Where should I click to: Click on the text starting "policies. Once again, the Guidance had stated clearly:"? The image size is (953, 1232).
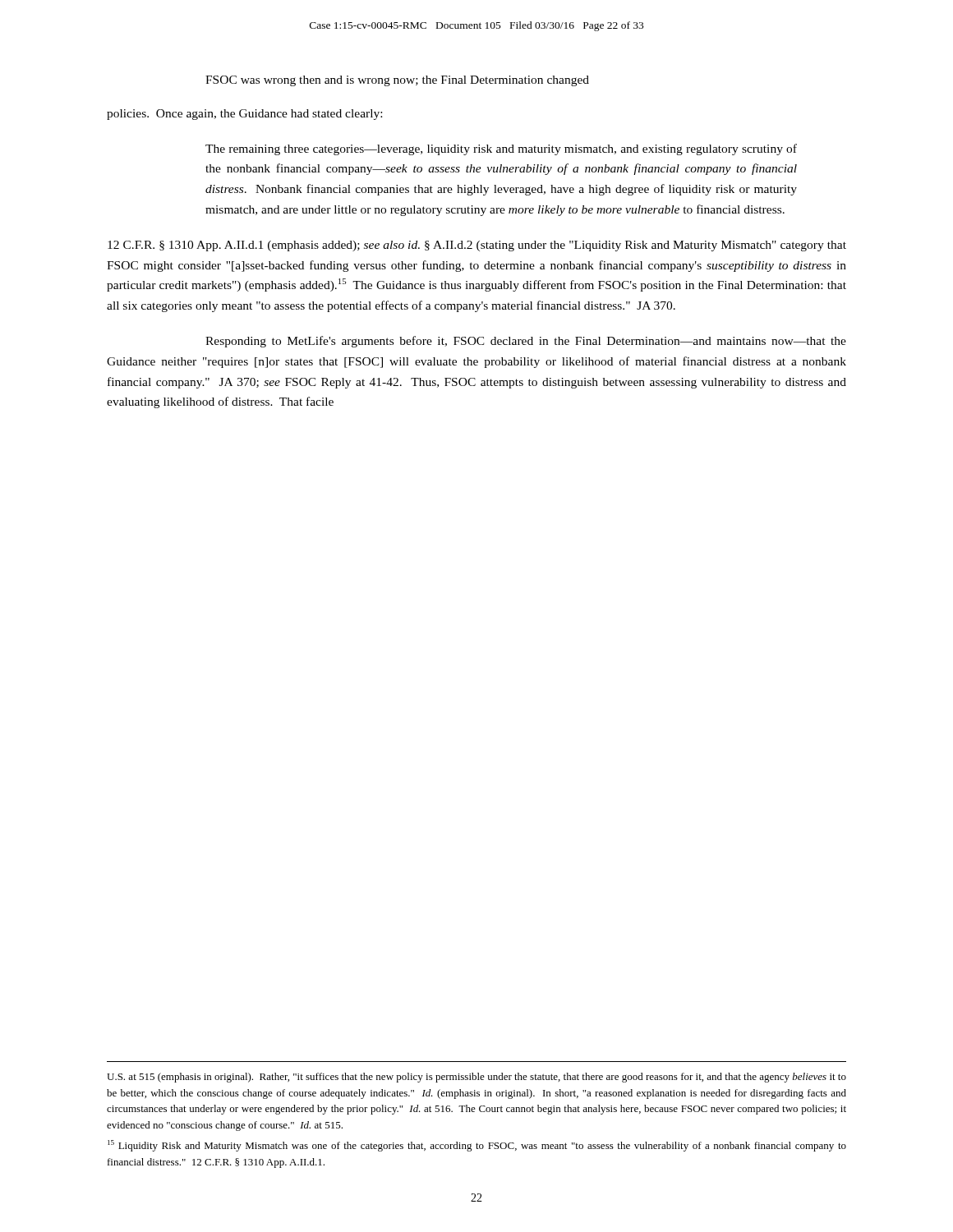[245, 113]
